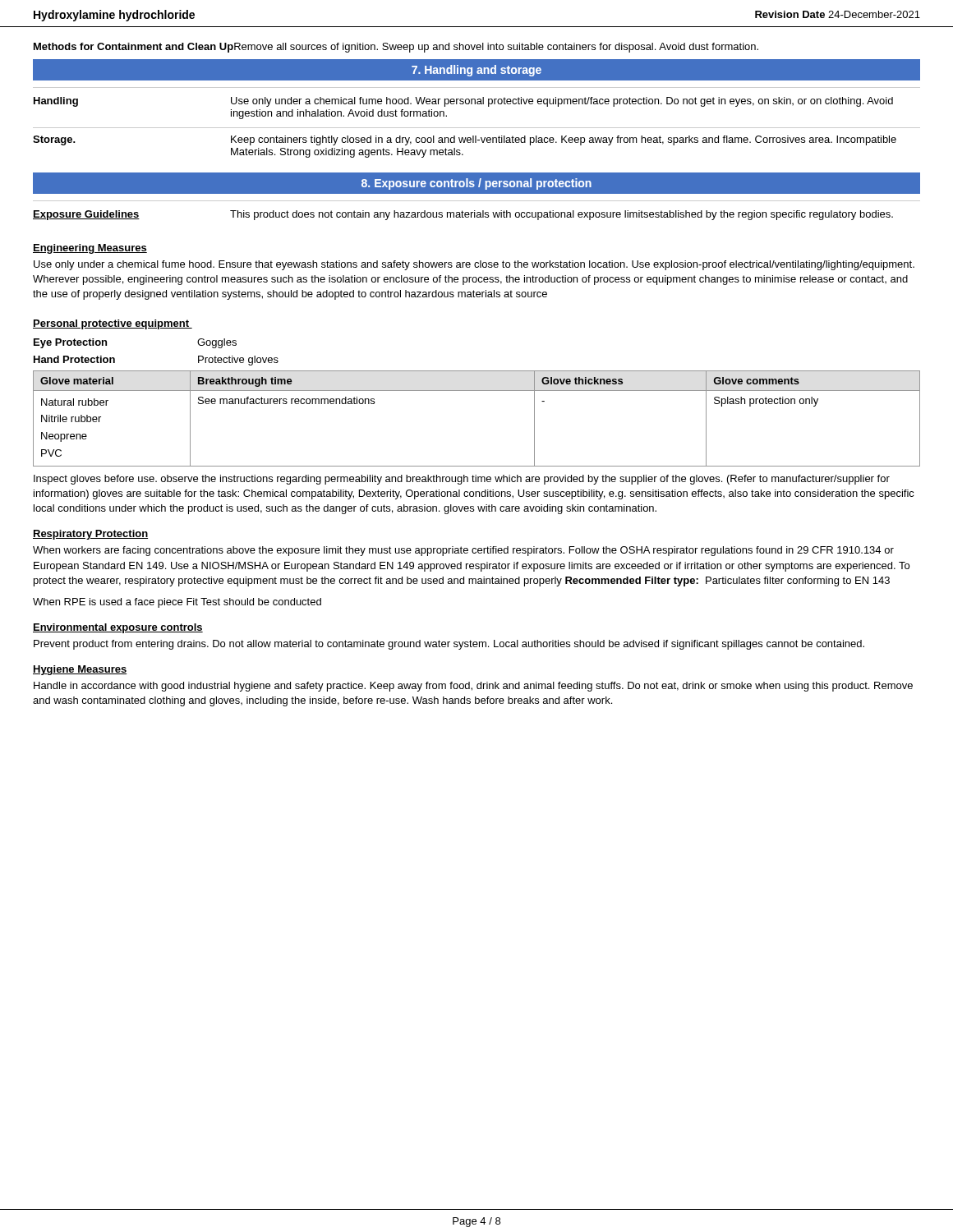Find the table that mentions "Glove comments"
Screen dimensions: 1232x953
(x=476, y=418)
